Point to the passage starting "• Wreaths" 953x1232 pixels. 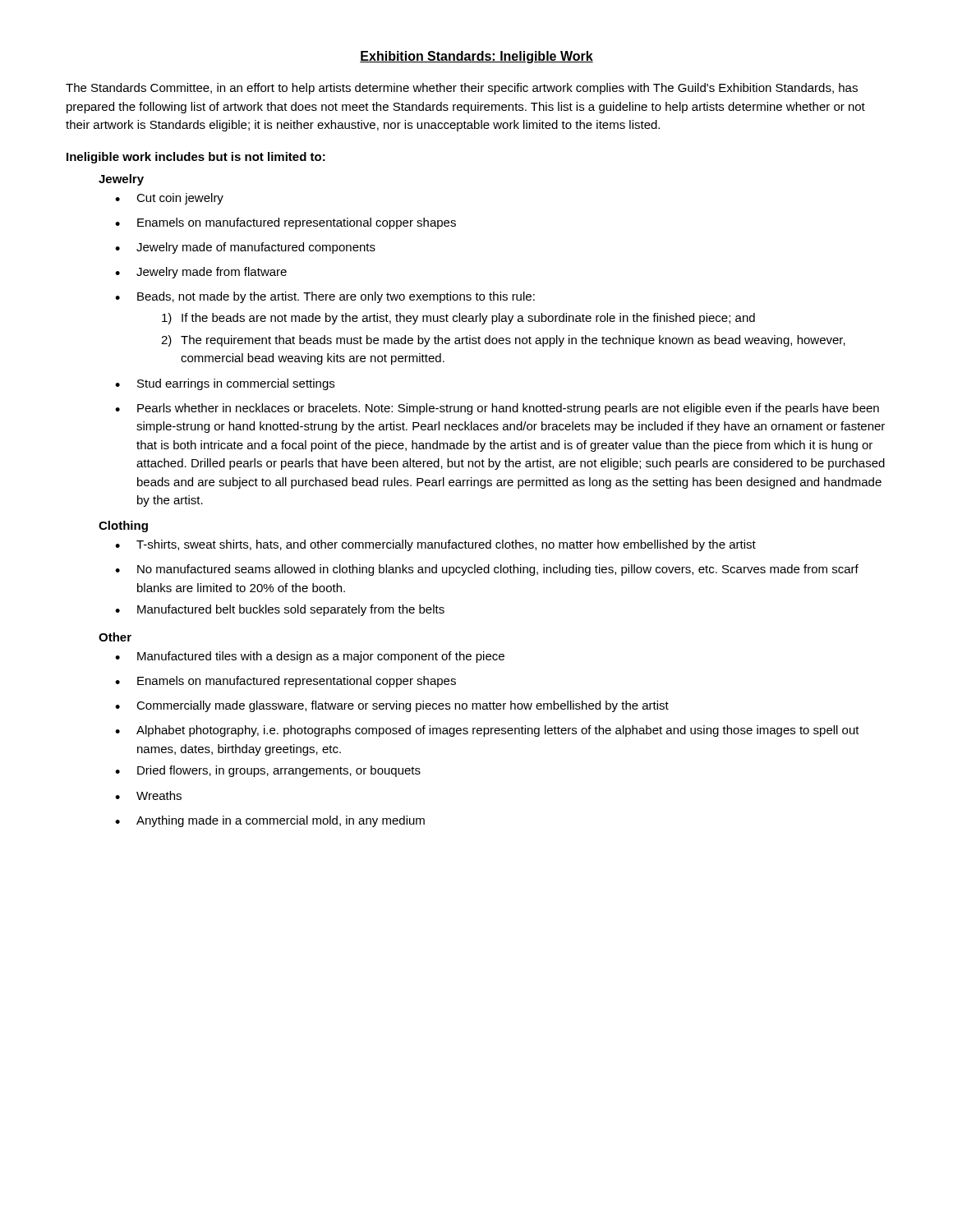[x=148, y=795]
